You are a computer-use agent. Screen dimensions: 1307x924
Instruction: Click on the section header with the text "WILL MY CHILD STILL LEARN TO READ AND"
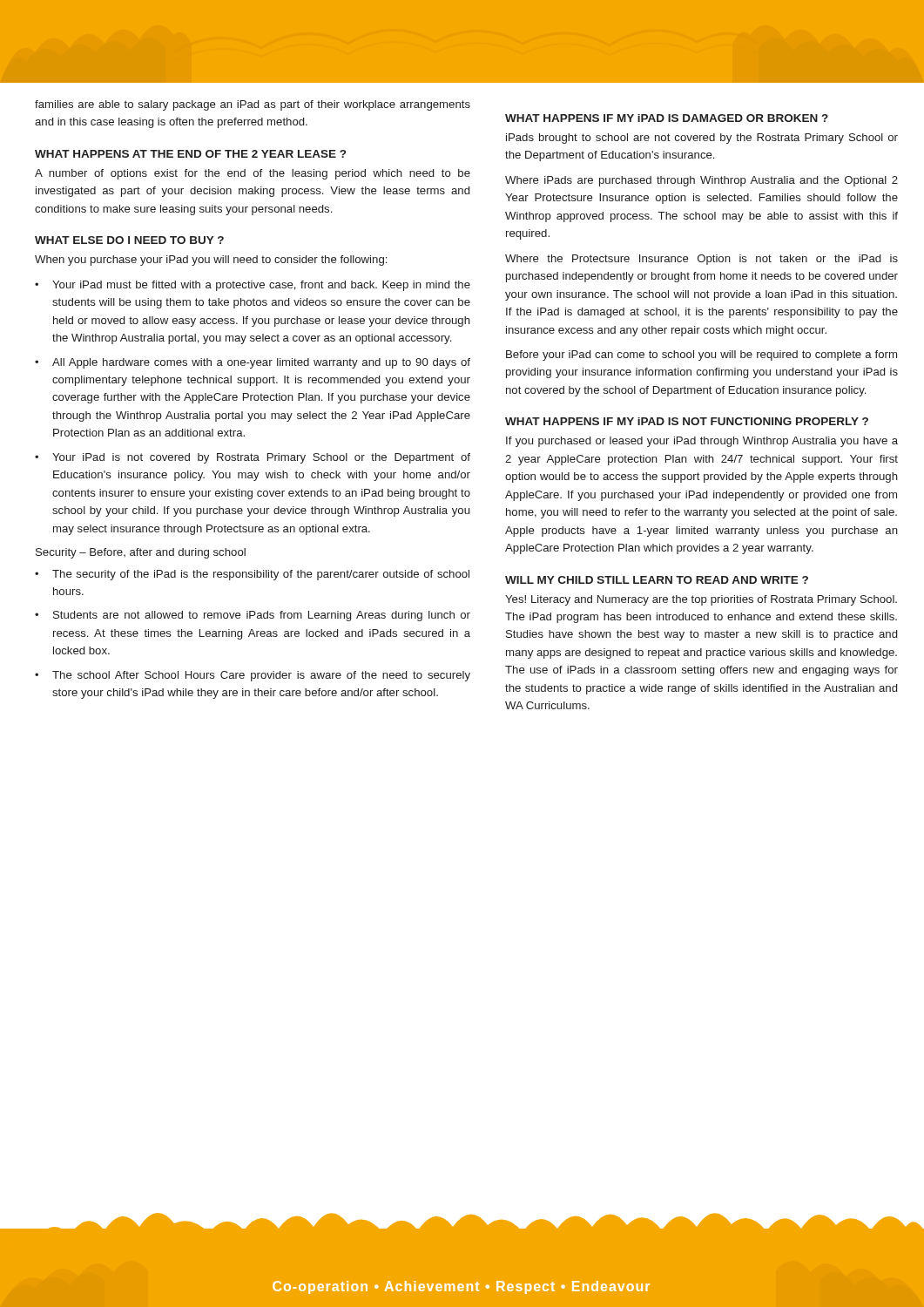(657, 579)
